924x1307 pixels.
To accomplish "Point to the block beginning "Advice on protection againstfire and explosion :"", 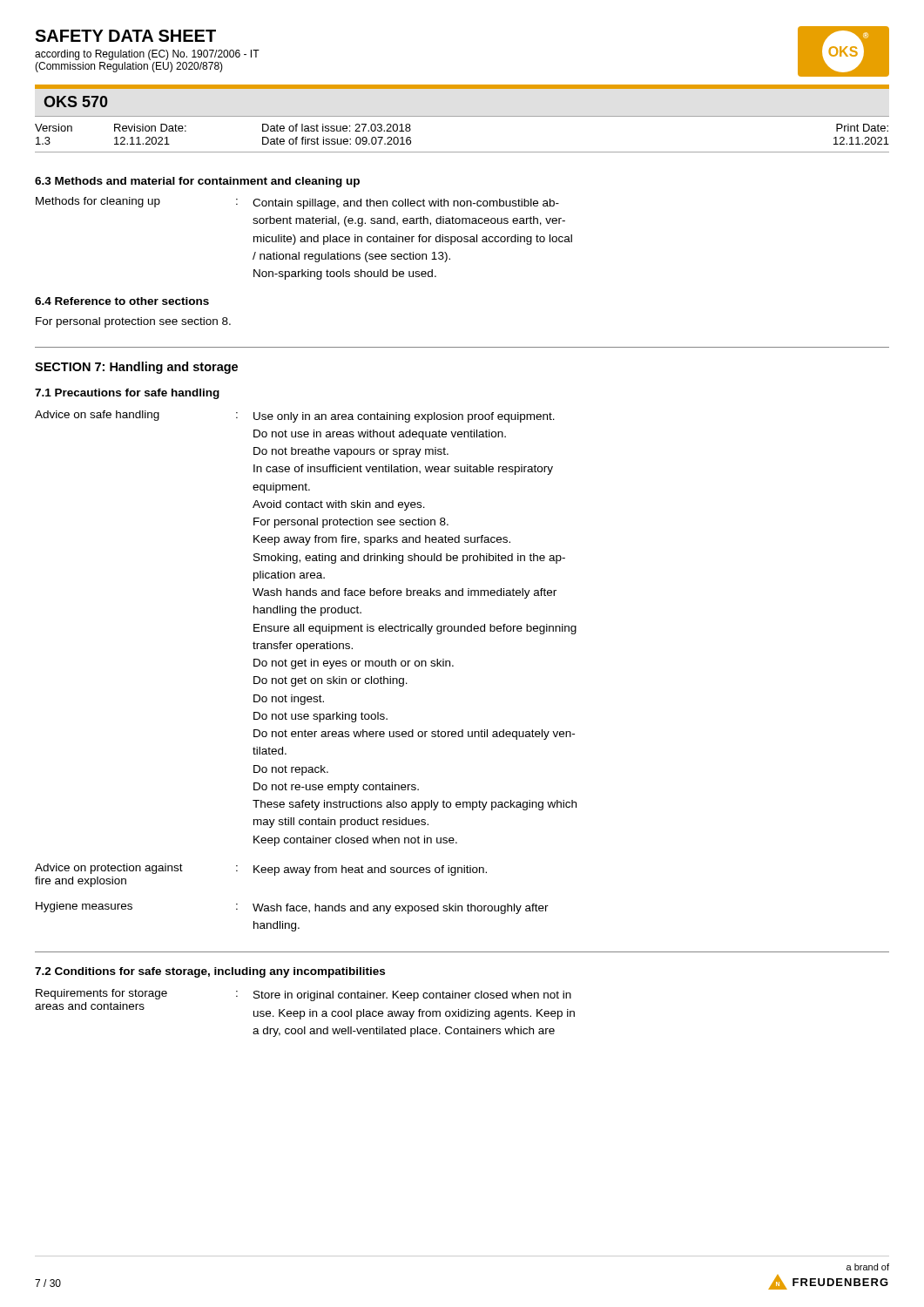I will point(462,874).
